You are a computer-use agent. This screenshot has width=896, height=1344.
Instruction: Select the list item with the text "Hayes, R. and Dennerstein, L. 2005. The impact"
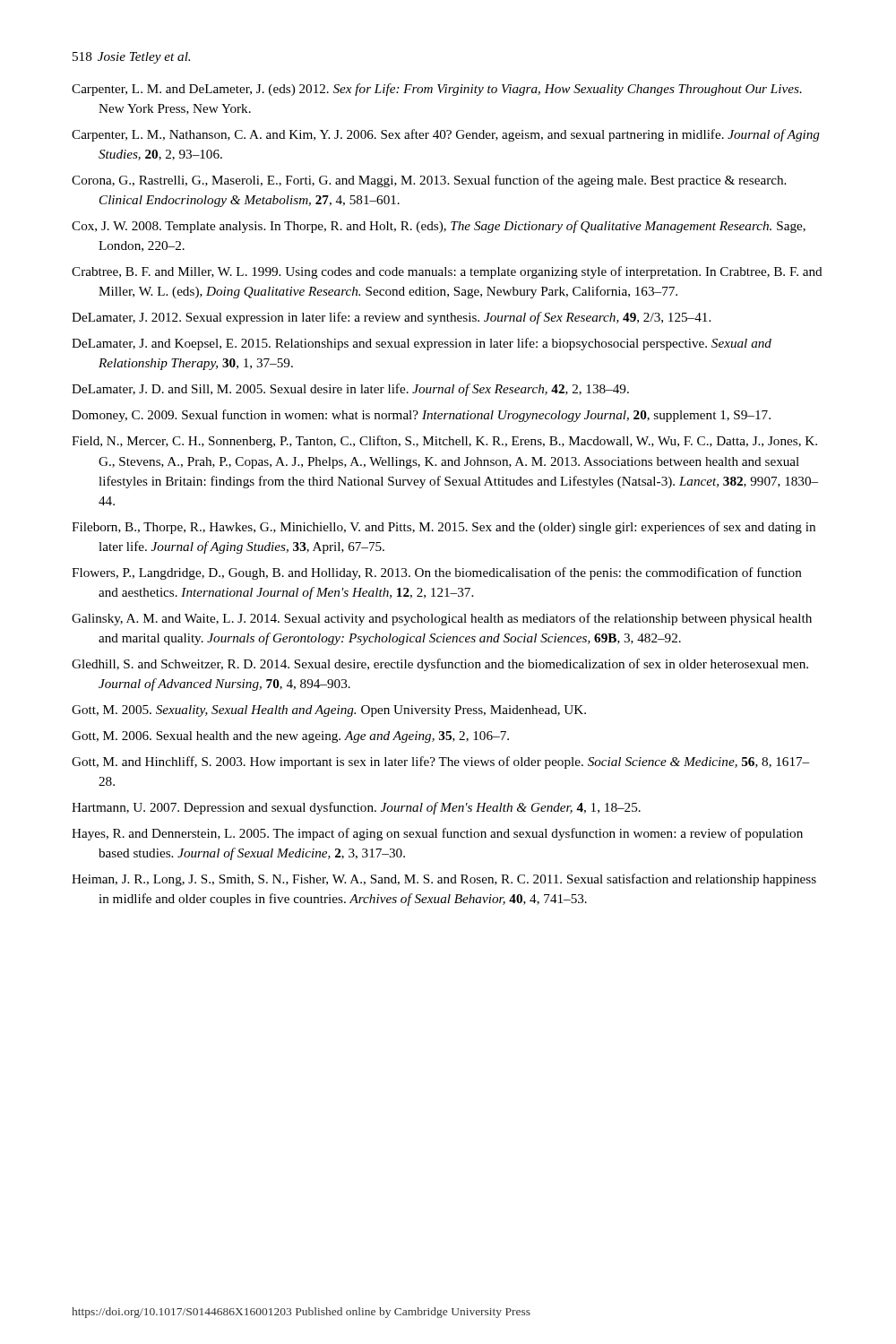[x=437, y=843]
